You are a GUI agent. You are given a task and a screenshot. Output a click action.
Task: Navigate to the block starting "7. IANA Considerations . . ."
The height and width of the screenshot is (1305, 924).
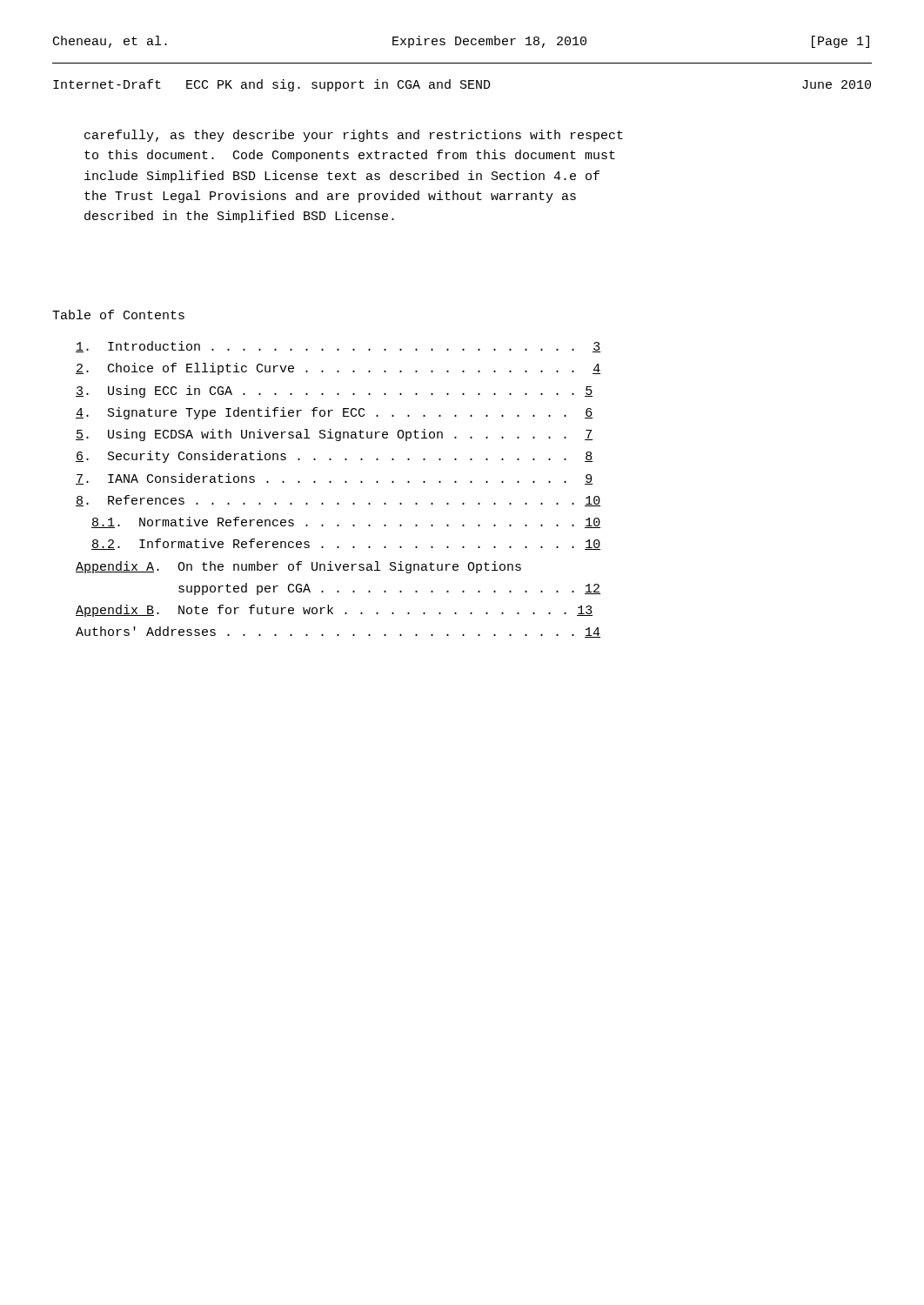[x=322, y=480]
